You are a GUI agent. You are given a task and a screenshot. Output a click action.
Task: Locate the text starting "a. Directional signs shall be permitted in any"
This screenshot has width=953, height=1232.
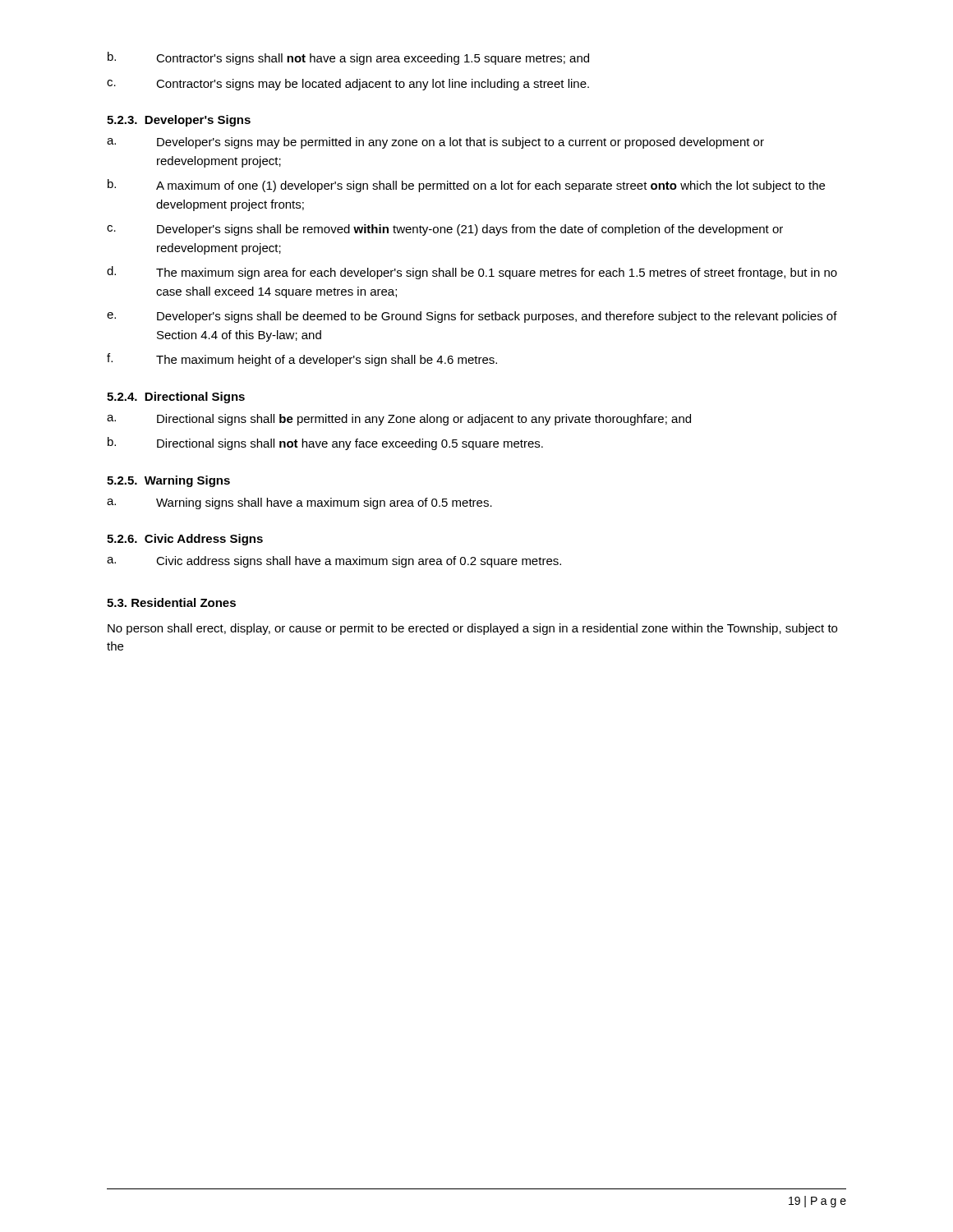point(476,419)
